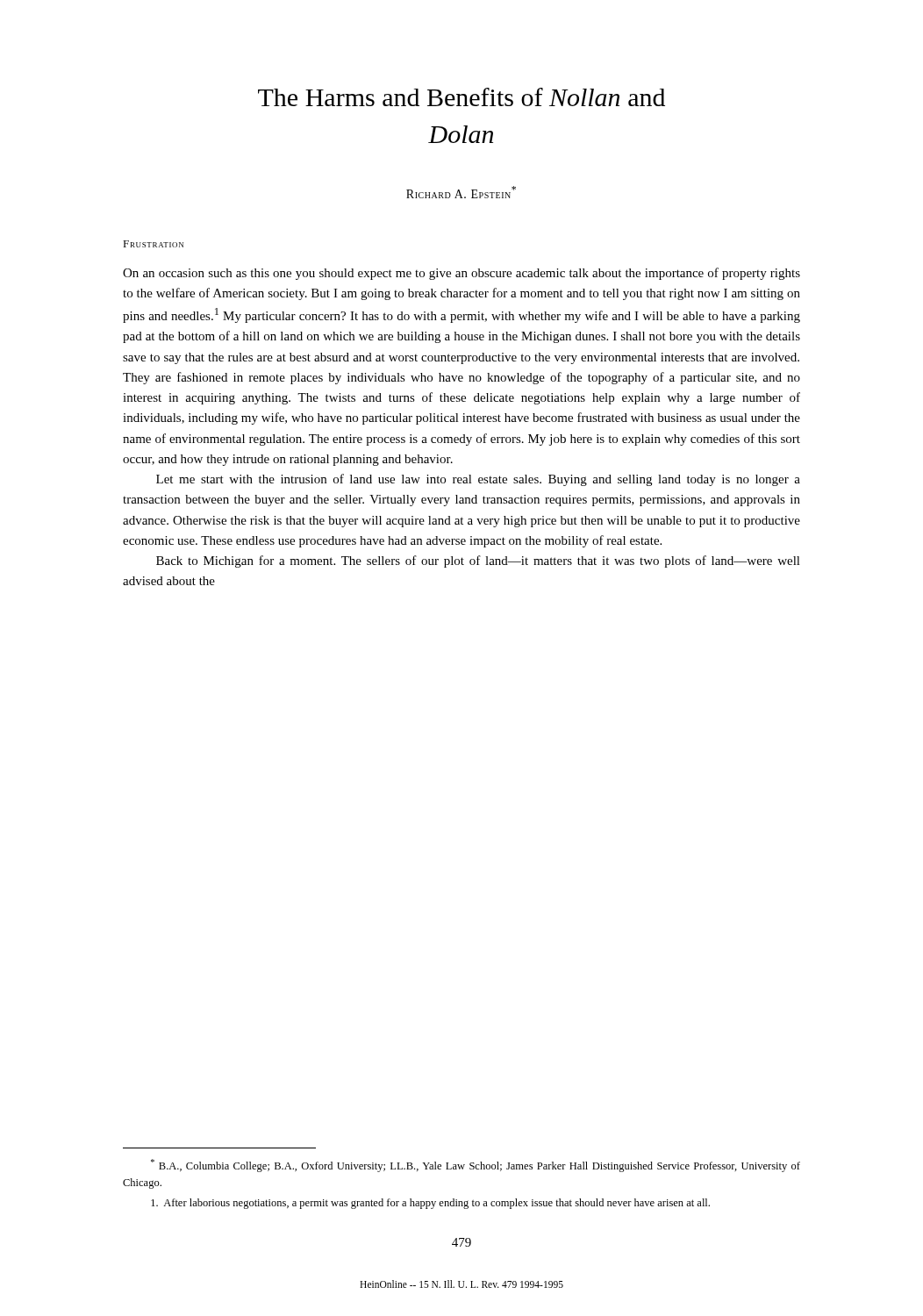Select the region starting "B.A., Columbia College; B.A., Oxford University; LL.B.,"
923x1316 pixels.
point(476,1166)
